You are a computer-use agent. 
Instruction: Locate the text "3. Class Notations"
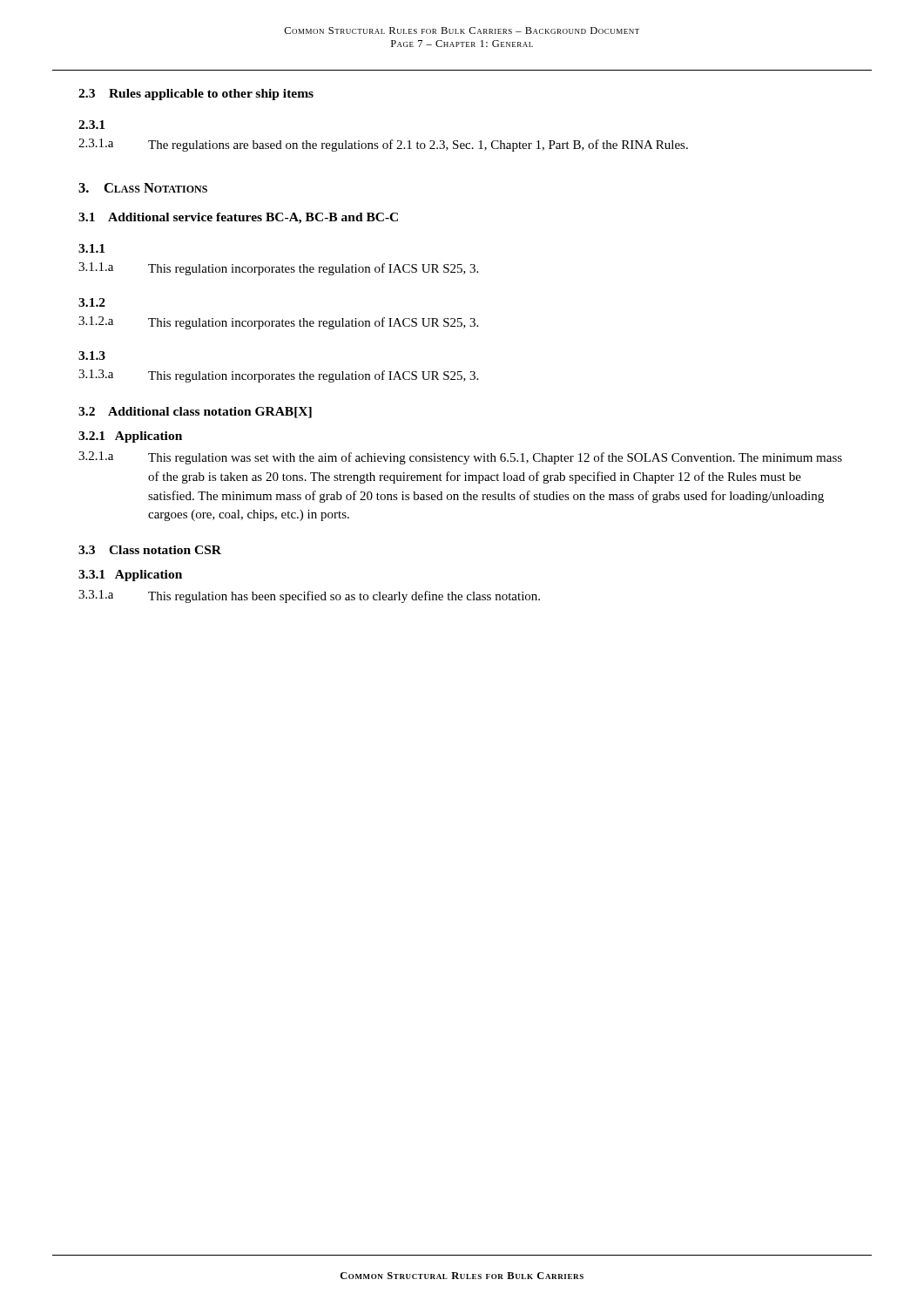(143, 188)
